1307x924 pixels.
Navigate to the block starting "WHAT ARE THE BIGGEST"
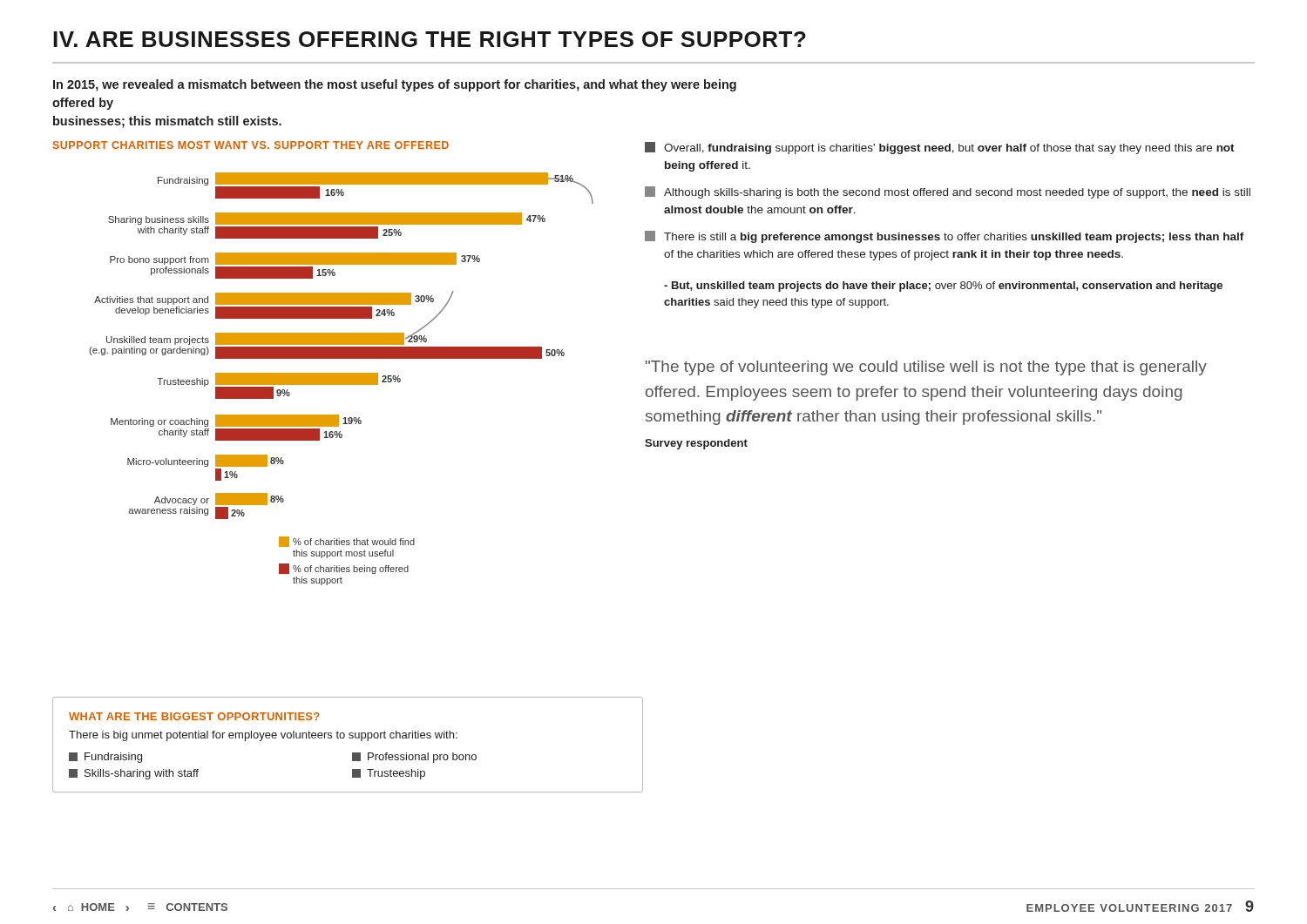coord(195,716)
